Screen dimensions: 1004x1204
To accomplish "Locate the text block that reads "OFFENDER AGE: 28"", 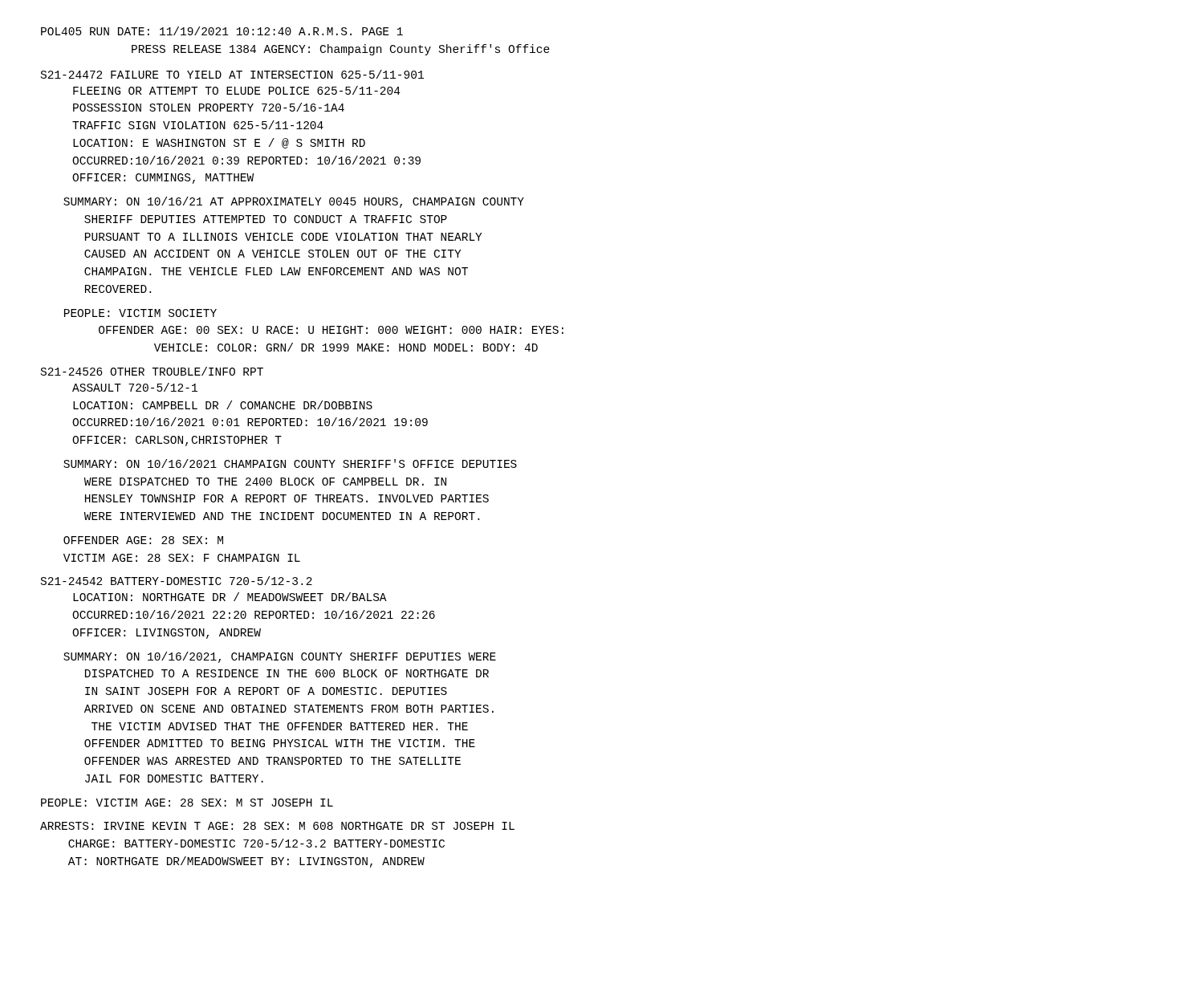I will [x=178, y=549].
